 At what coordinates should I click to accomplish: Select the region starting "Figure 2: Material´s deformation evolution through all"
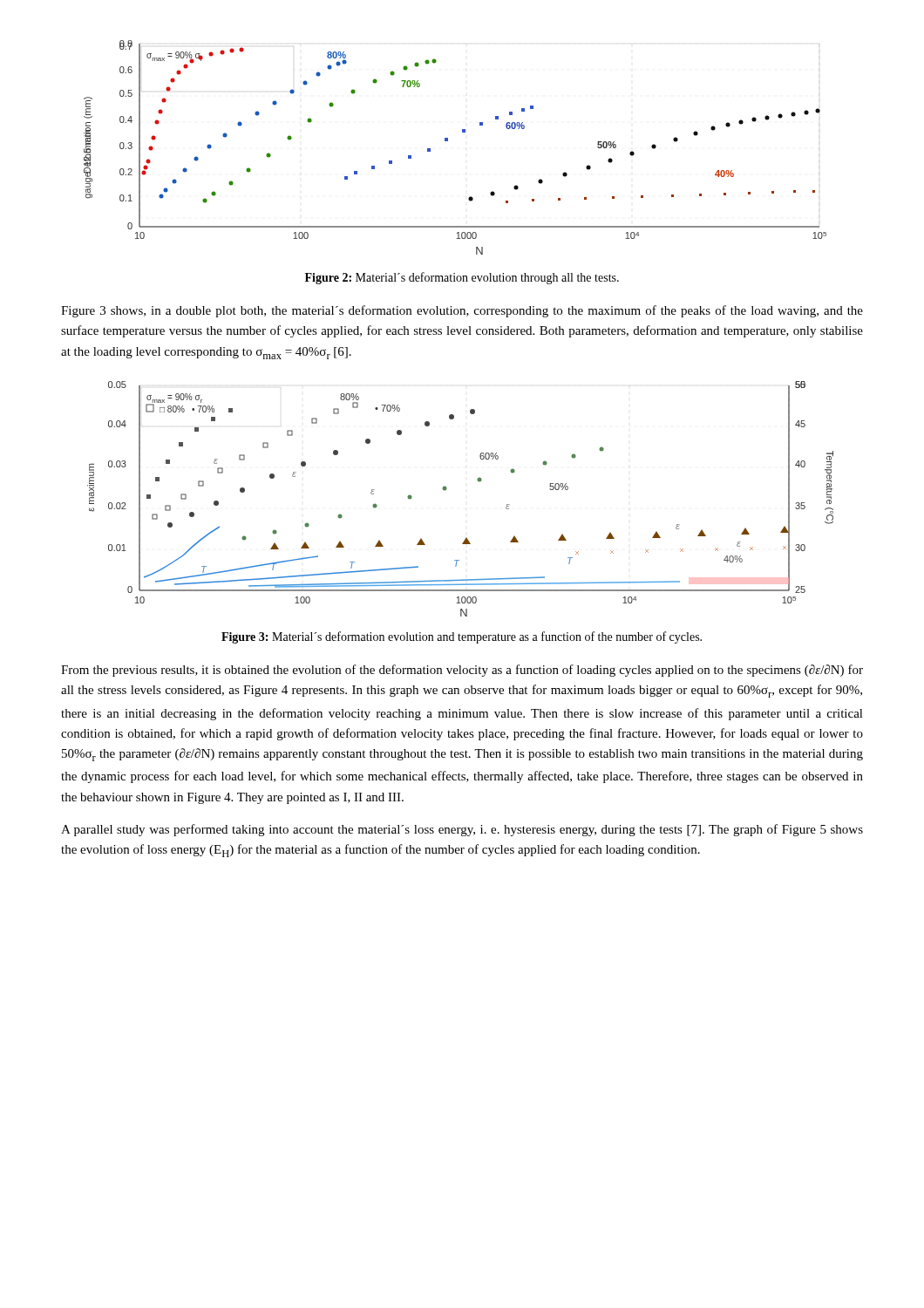pos(462,278)
